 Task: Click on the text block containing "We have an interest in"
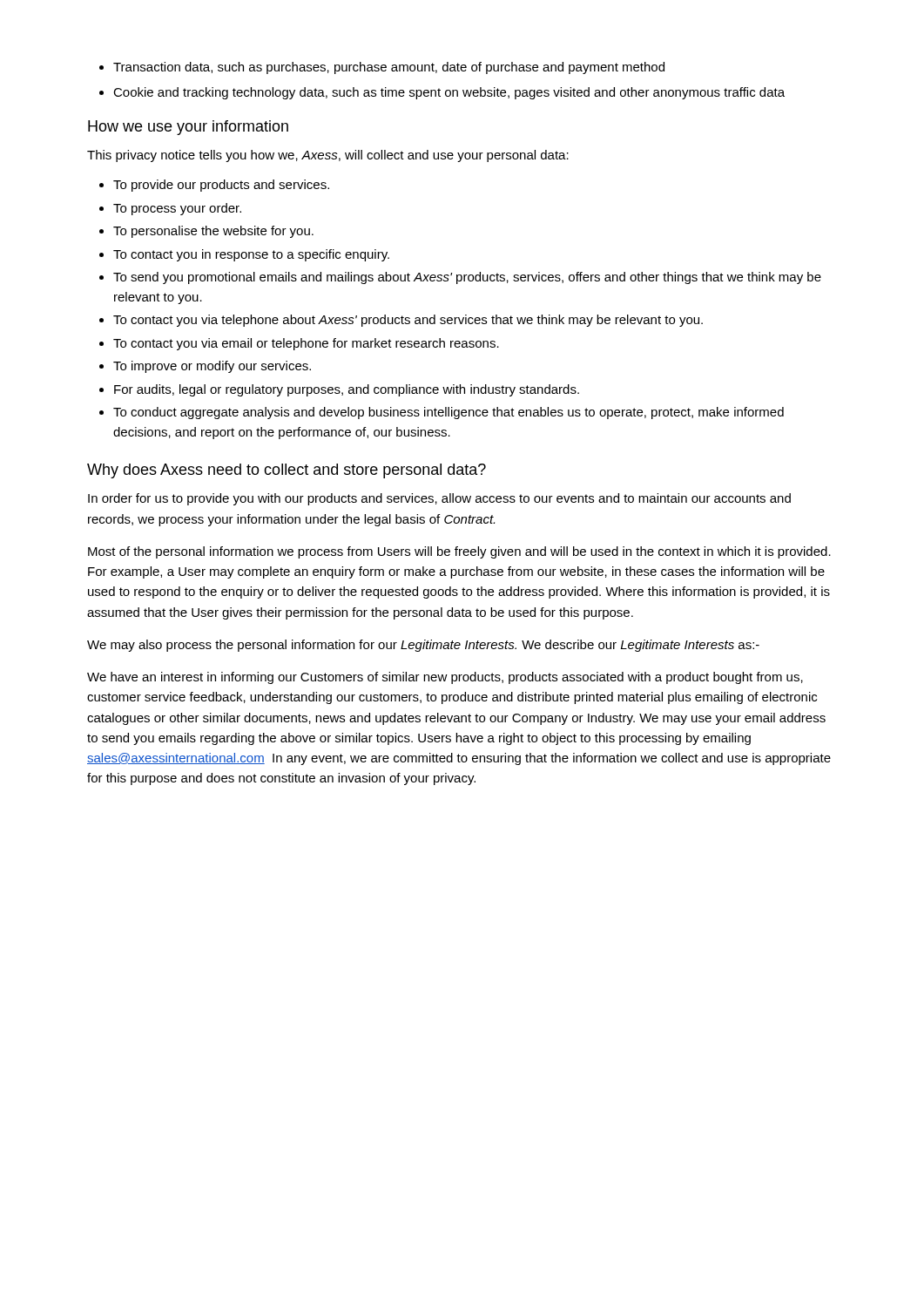tap(459, 727)
